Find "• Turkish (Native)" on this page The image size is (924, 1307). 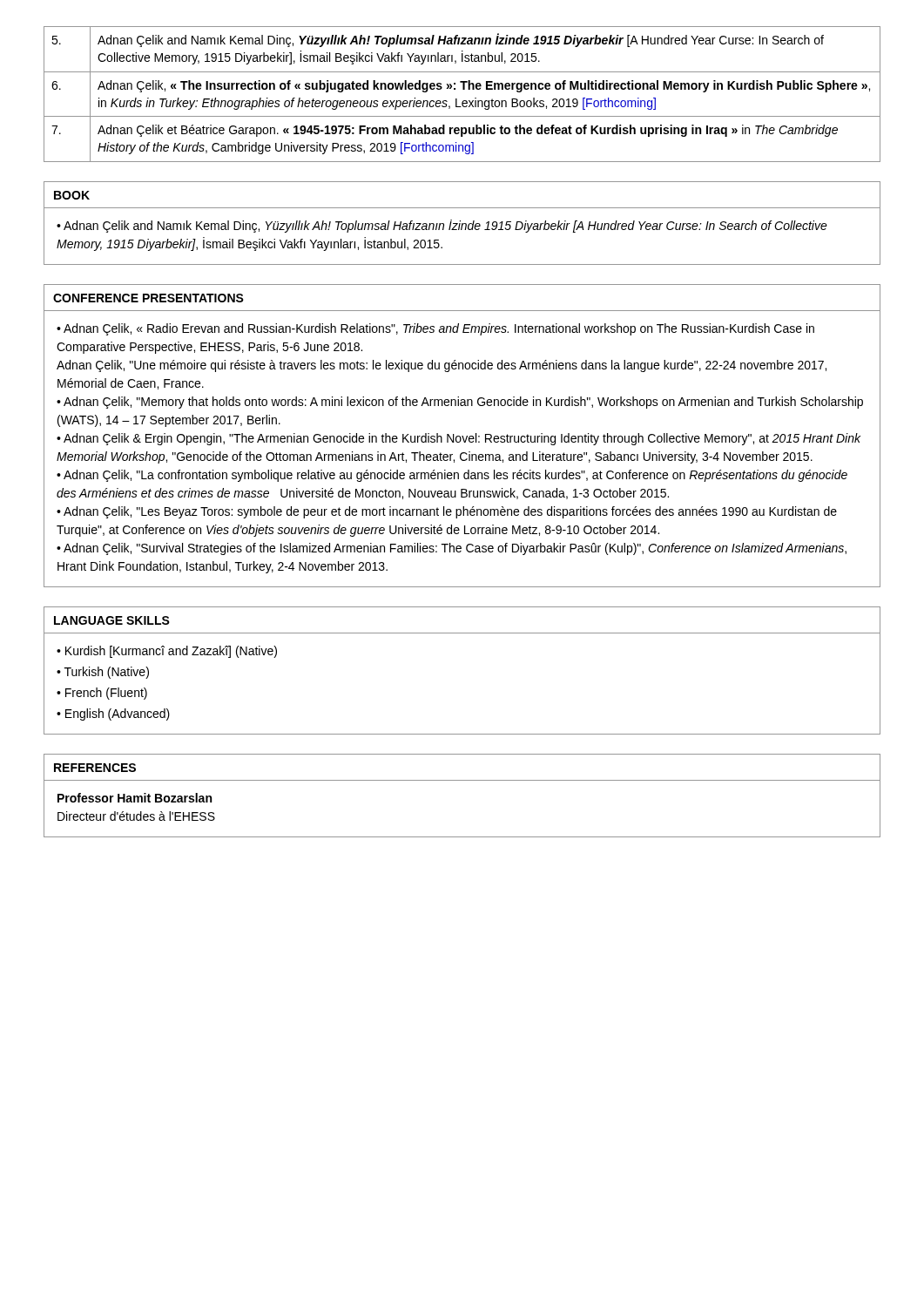[x=103, y=672]
